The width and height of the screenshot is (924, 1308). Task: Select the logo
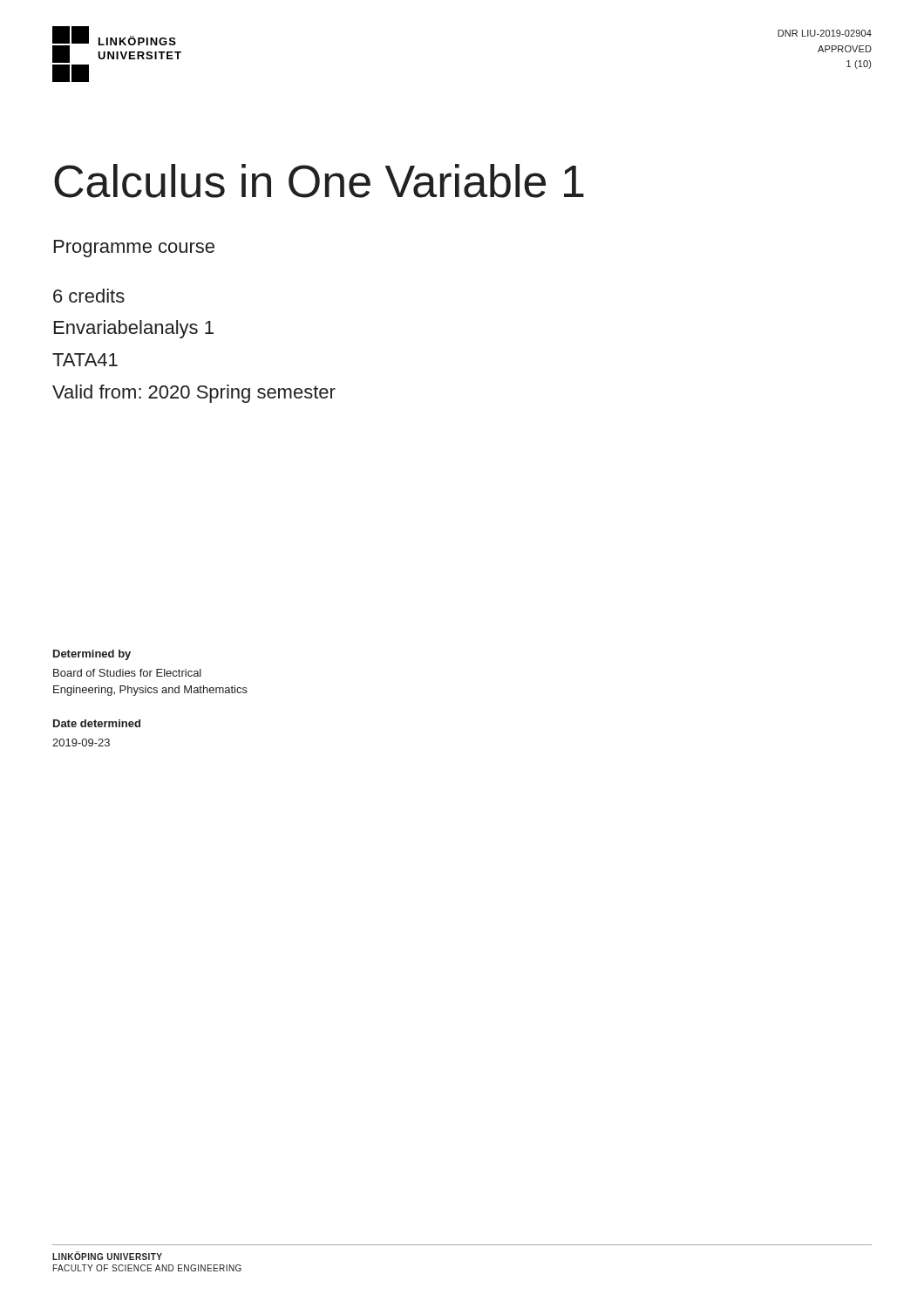[137, 58]
